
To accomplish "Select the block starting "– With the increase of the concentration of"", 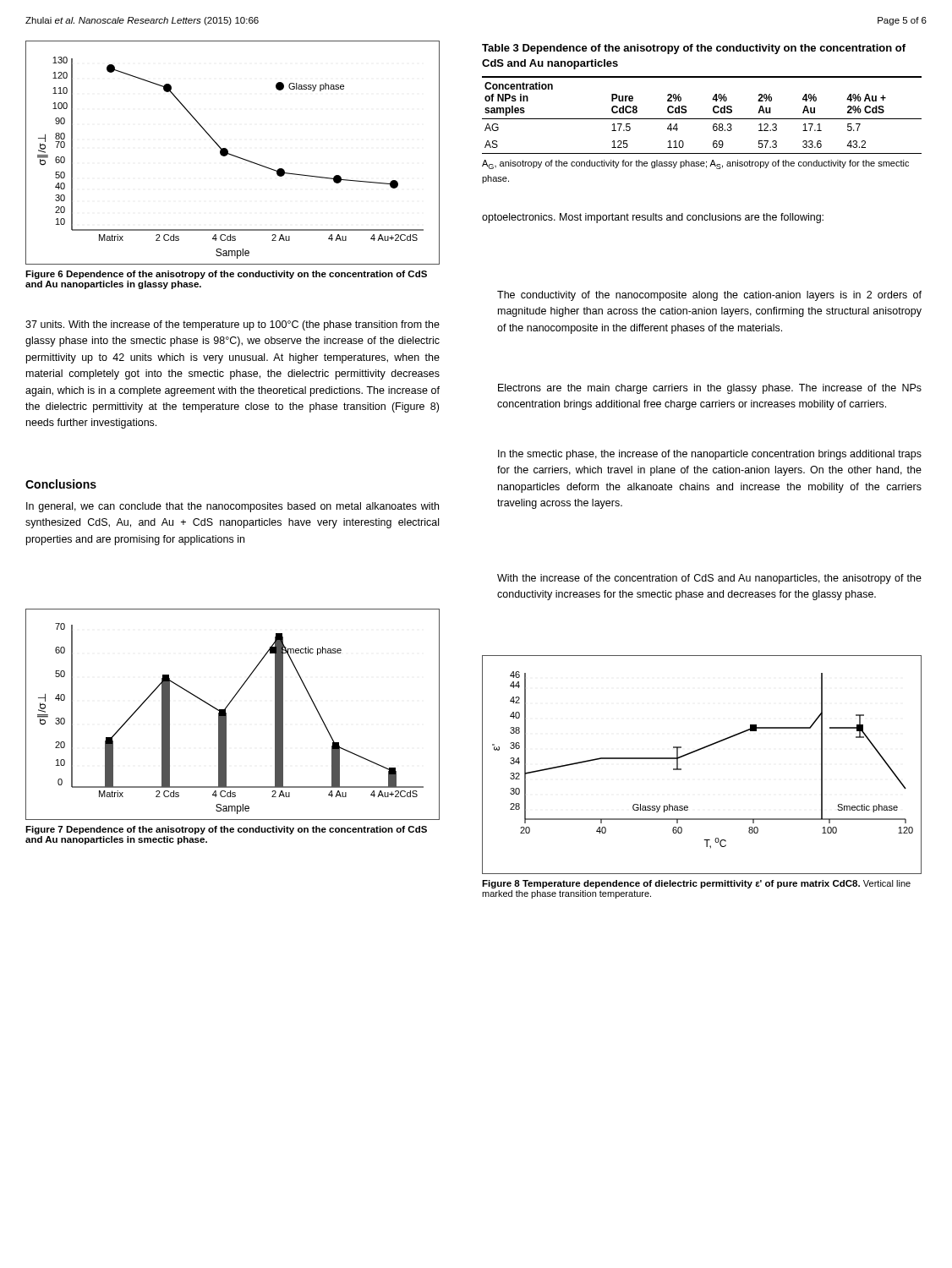I will [709, 588].
